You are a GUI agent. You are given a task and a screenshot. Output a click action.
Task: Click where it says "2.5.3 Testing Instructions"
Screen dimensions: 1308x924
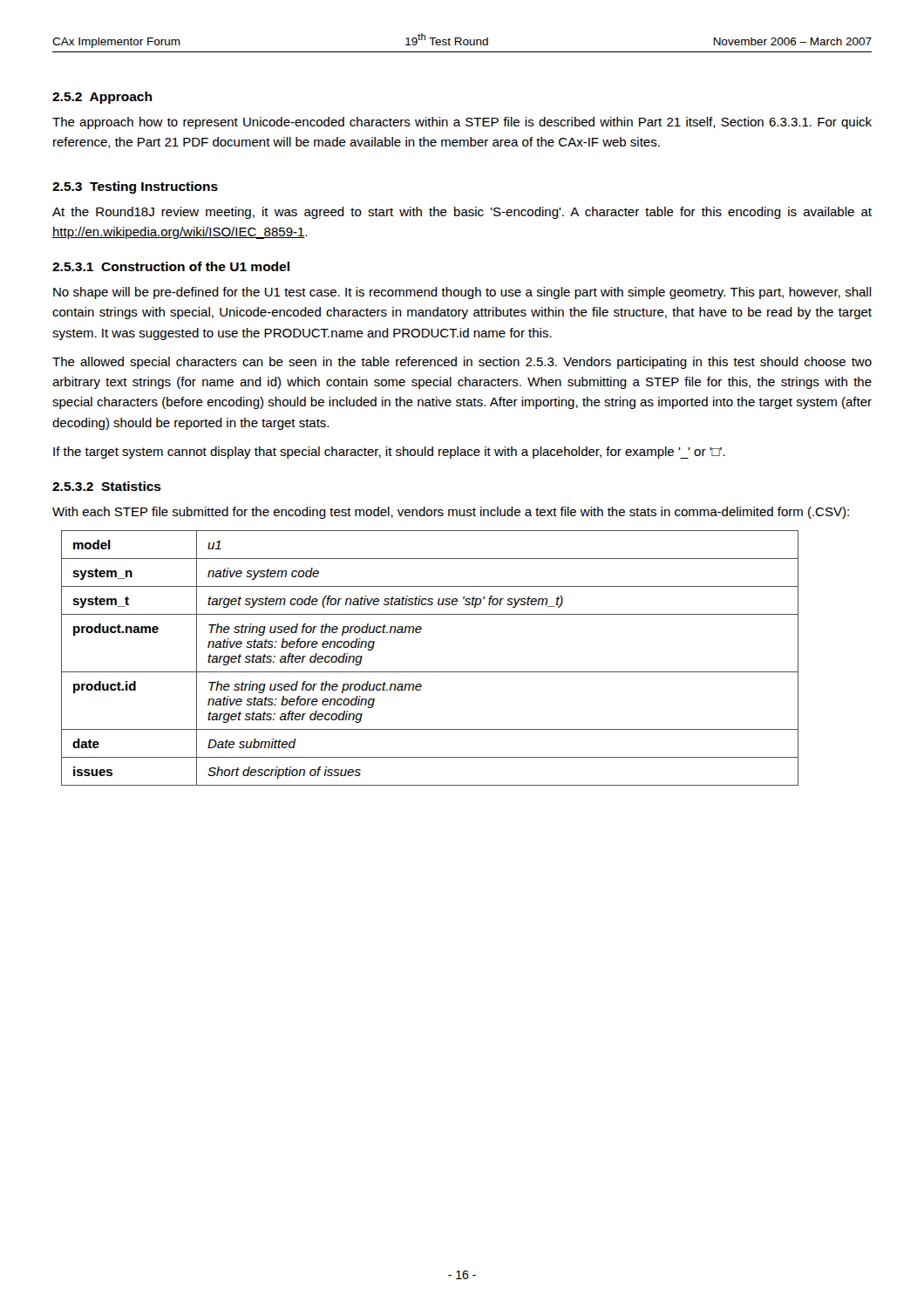pos(135,186)
